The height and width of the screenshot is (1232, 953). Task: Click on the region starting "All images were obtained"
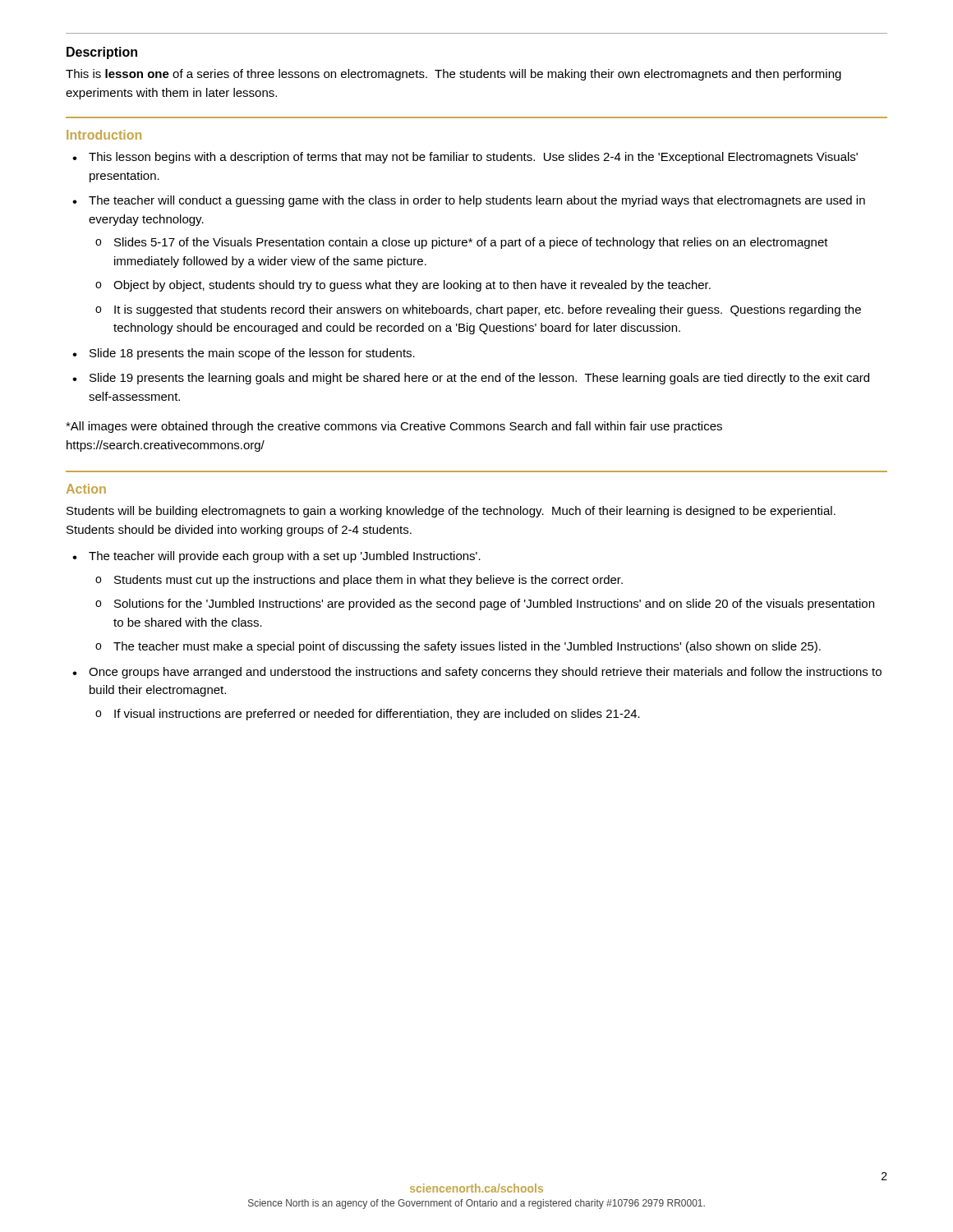point(394,435)
